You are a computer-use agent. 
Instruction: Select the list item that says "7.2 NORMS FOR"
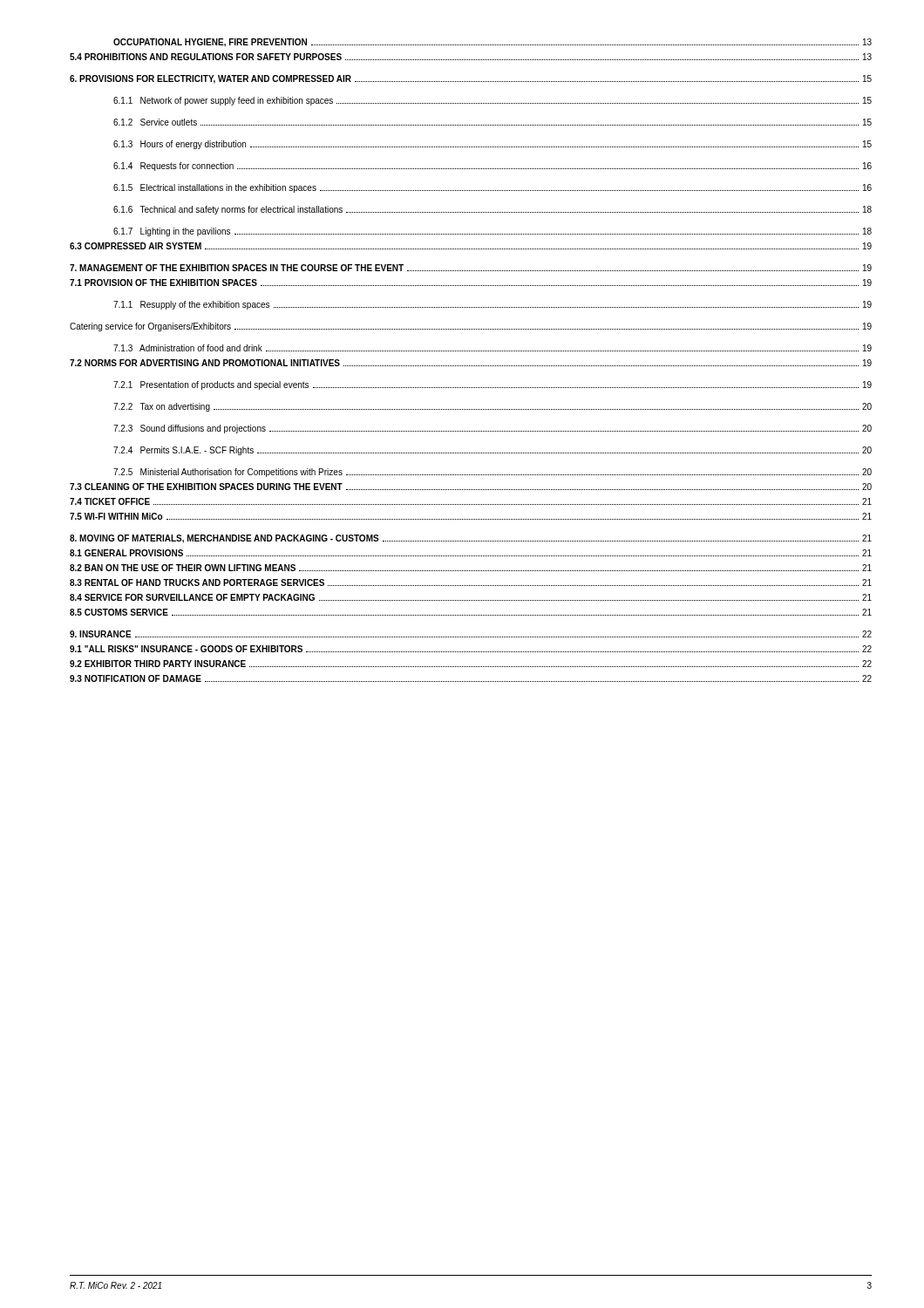[471, 363]
